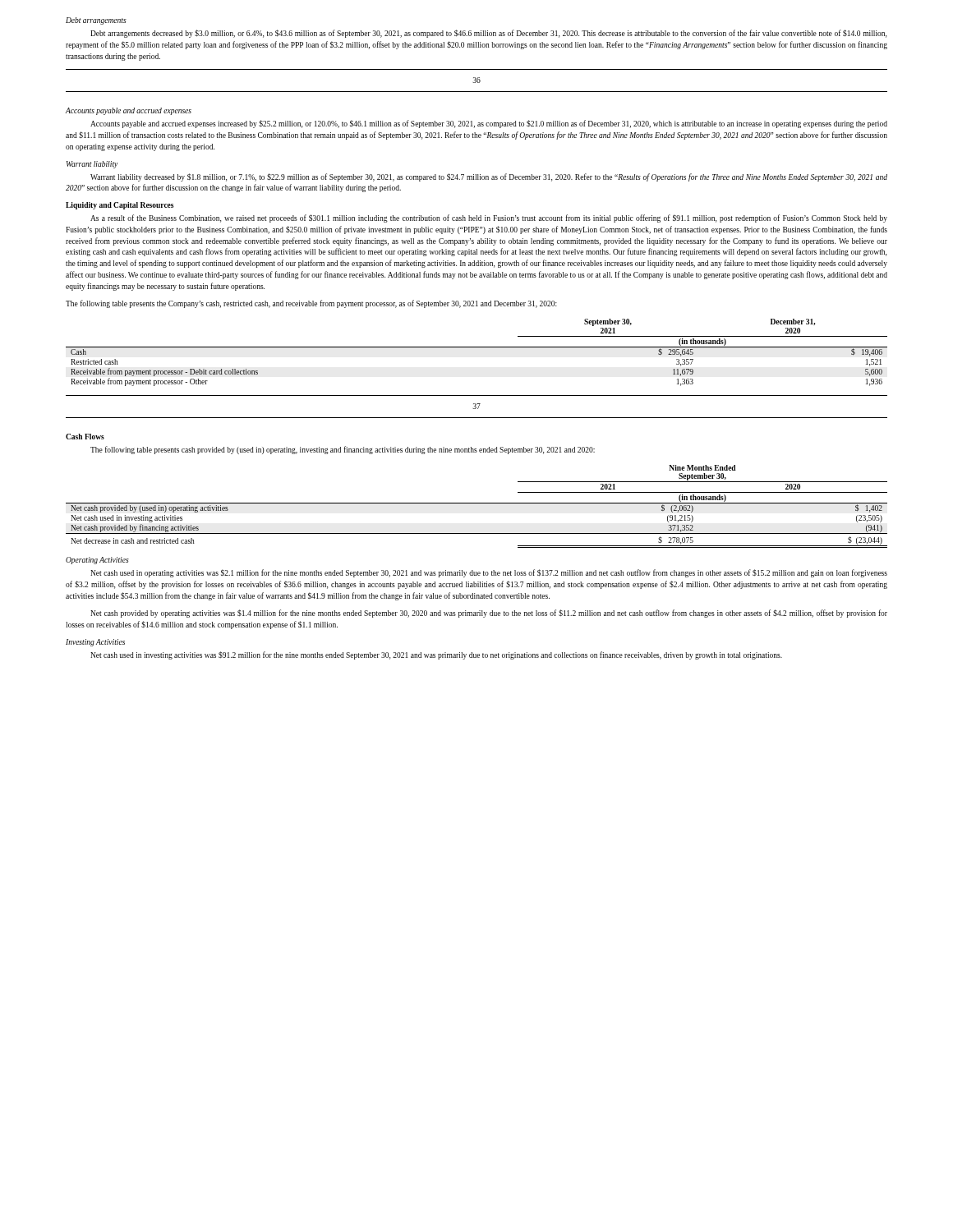This screenshot has width=953, height=1232.
Task: Click on the text starting "Liquidity and Capital"
Action: click(120, 205)
